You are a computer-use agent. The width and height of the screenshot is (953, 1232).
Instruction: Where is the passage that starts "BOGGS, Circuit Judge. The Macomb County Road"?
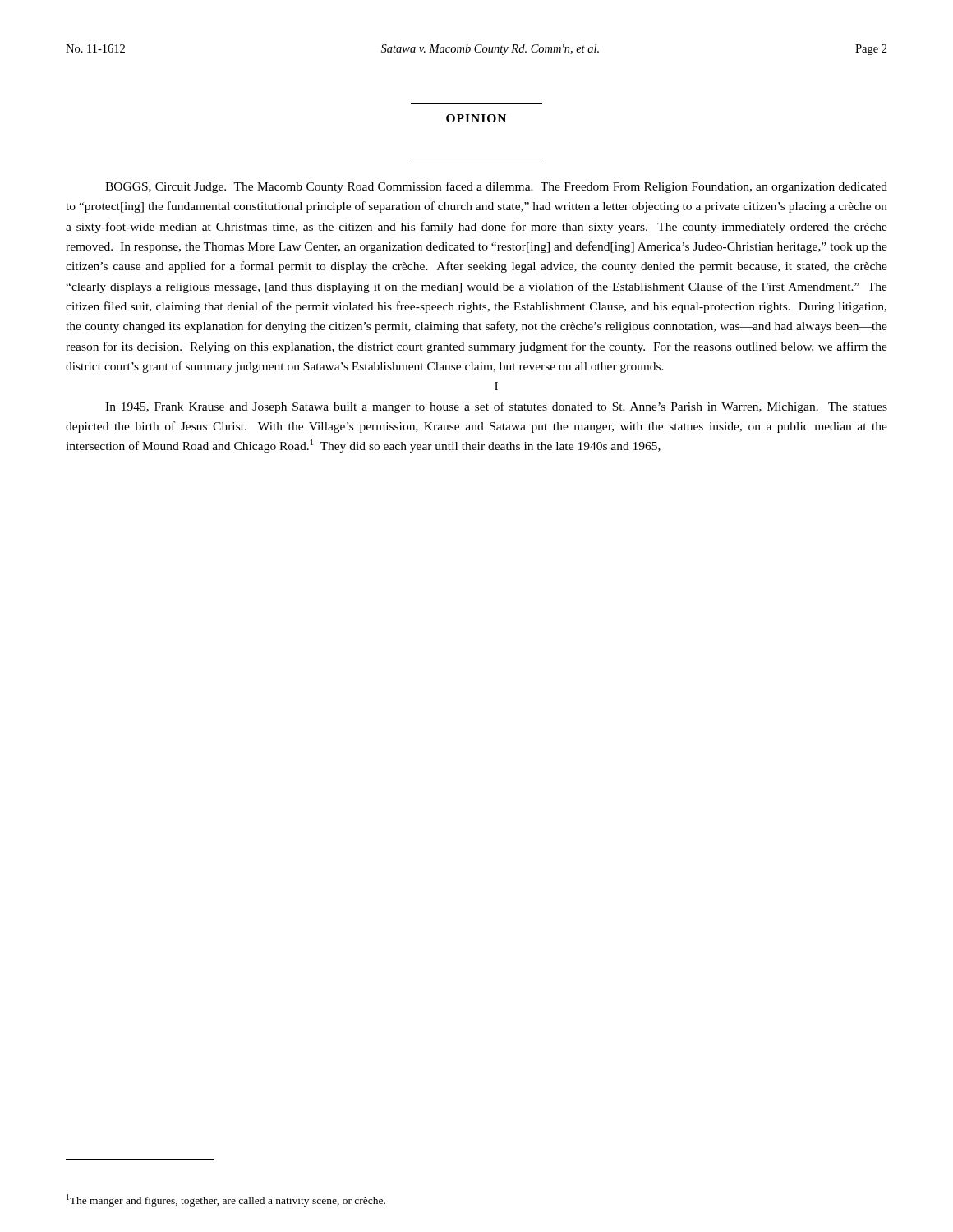click(x=476, y=316)
